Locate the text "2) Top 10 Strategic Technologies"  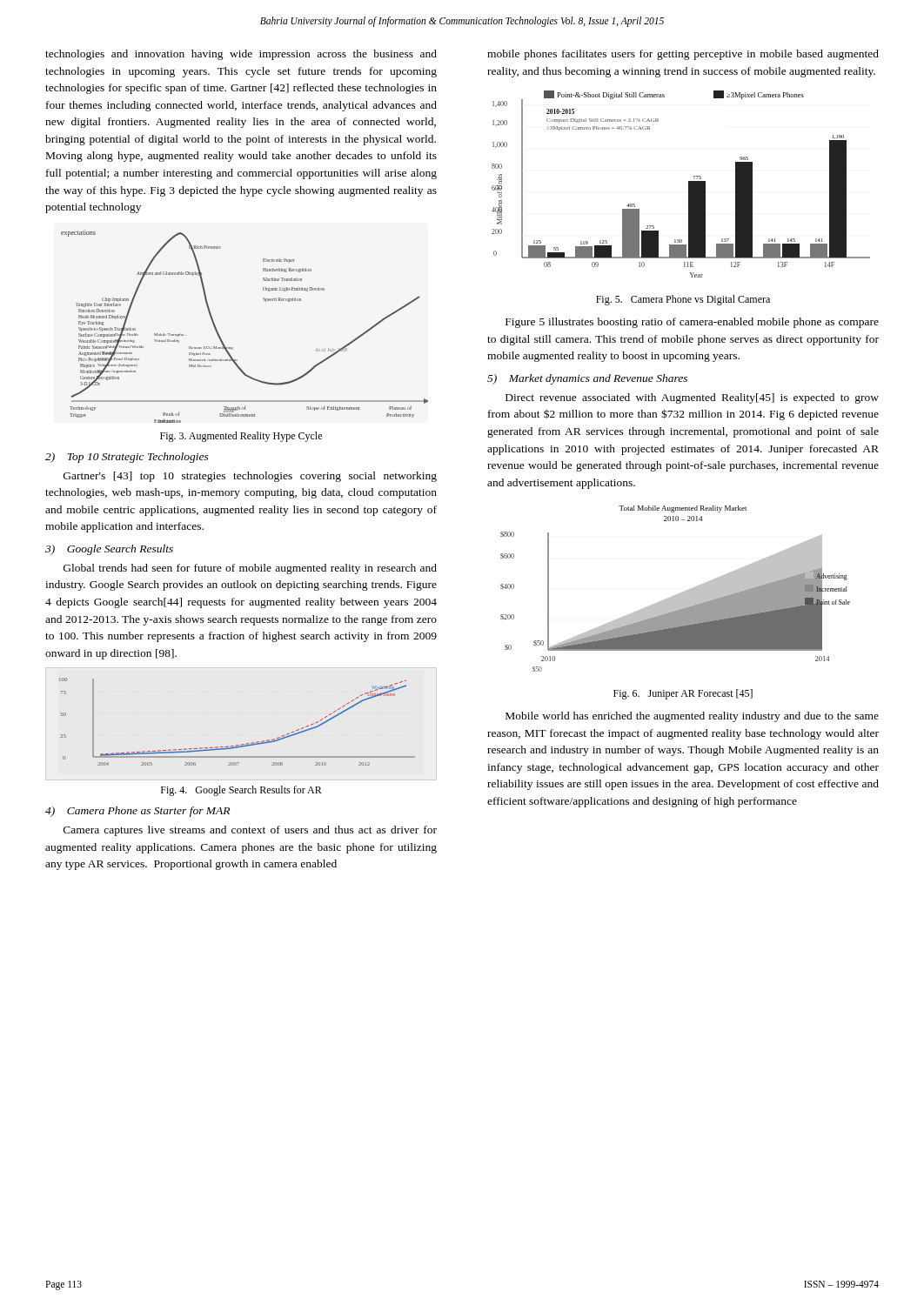(127, 456)
